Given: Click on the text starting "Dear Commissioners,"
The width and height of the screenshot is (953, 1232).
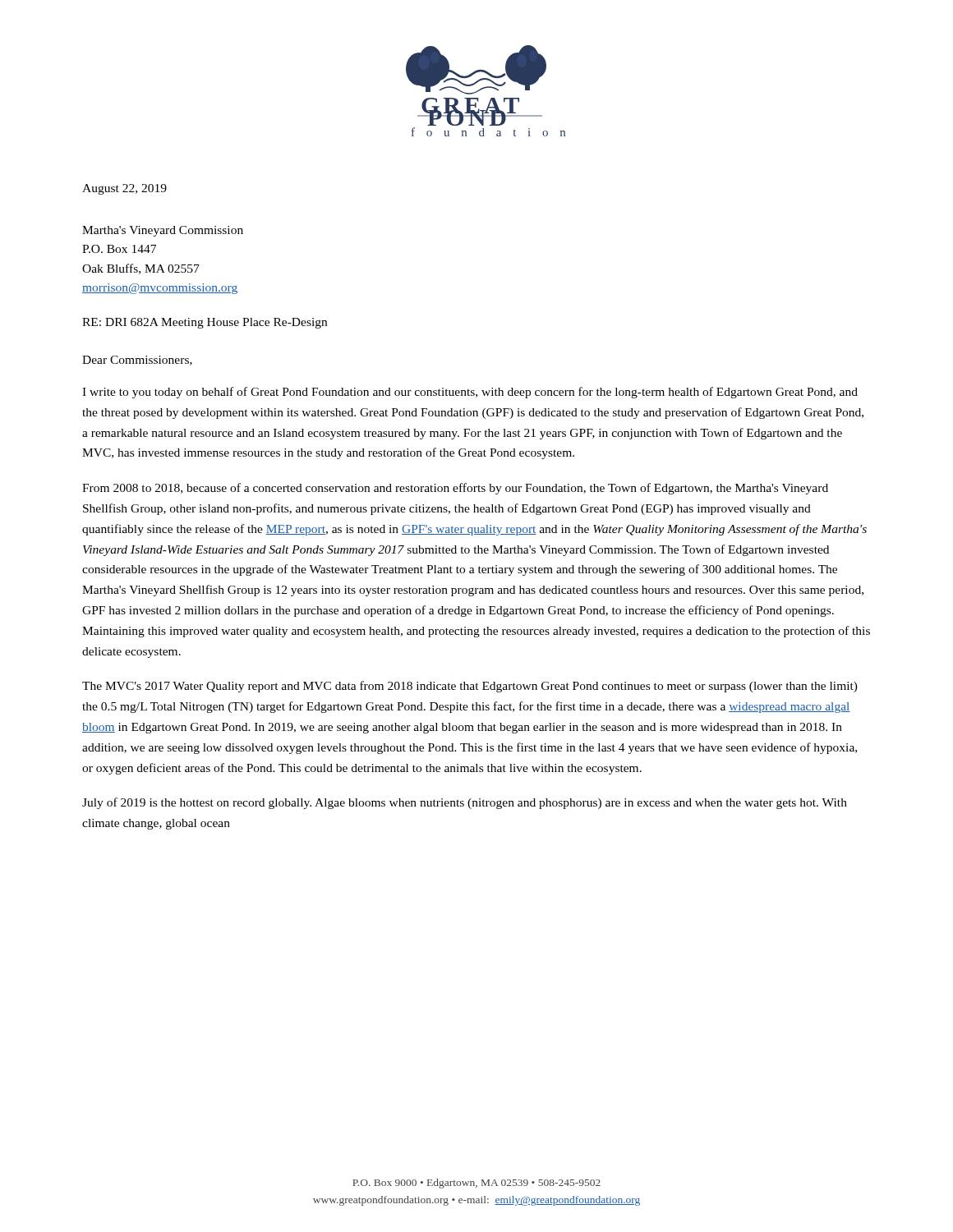Looking at the screenshot, I should 137,359.
